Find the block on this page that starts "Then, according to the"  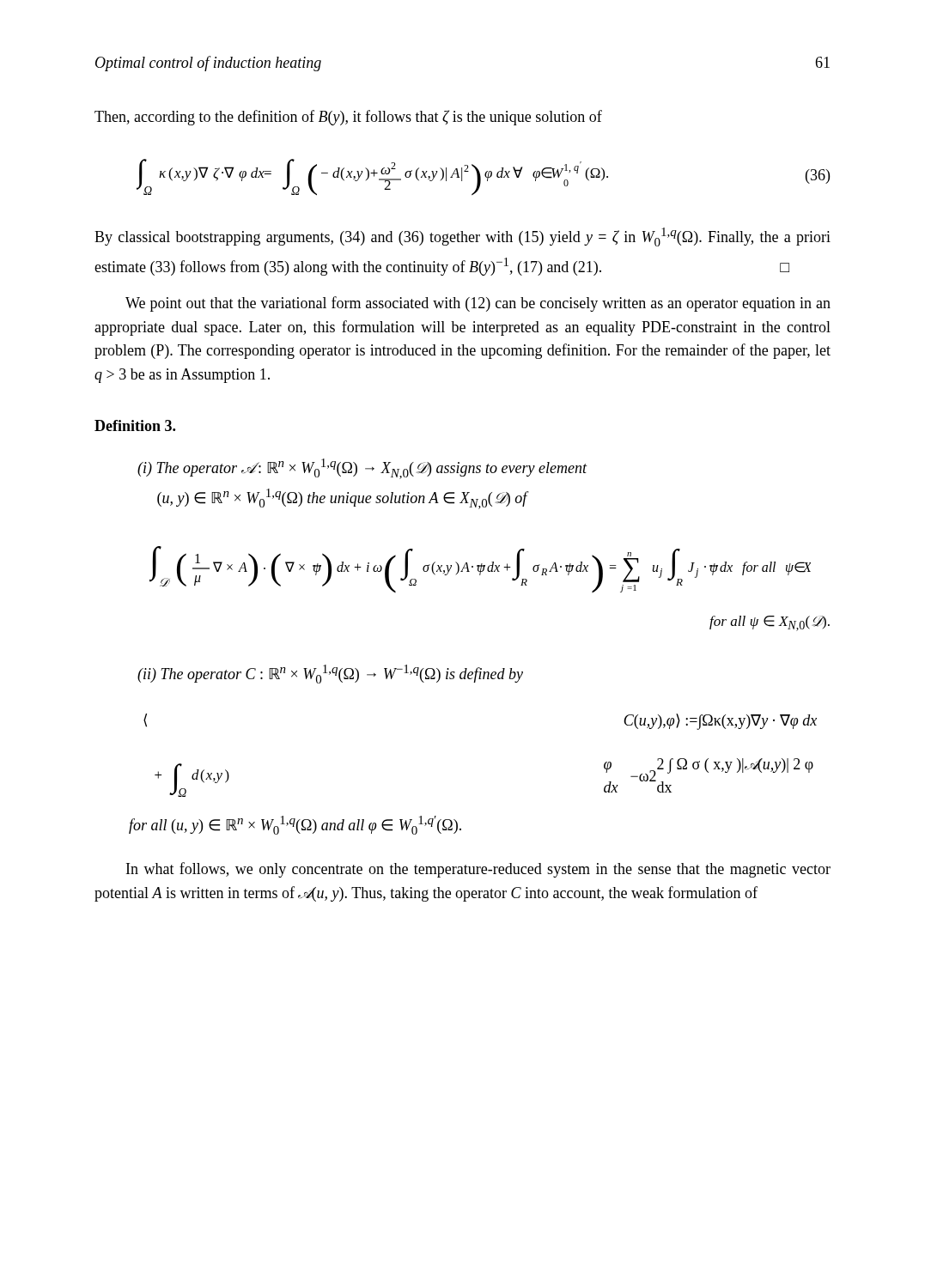point(348,117)
